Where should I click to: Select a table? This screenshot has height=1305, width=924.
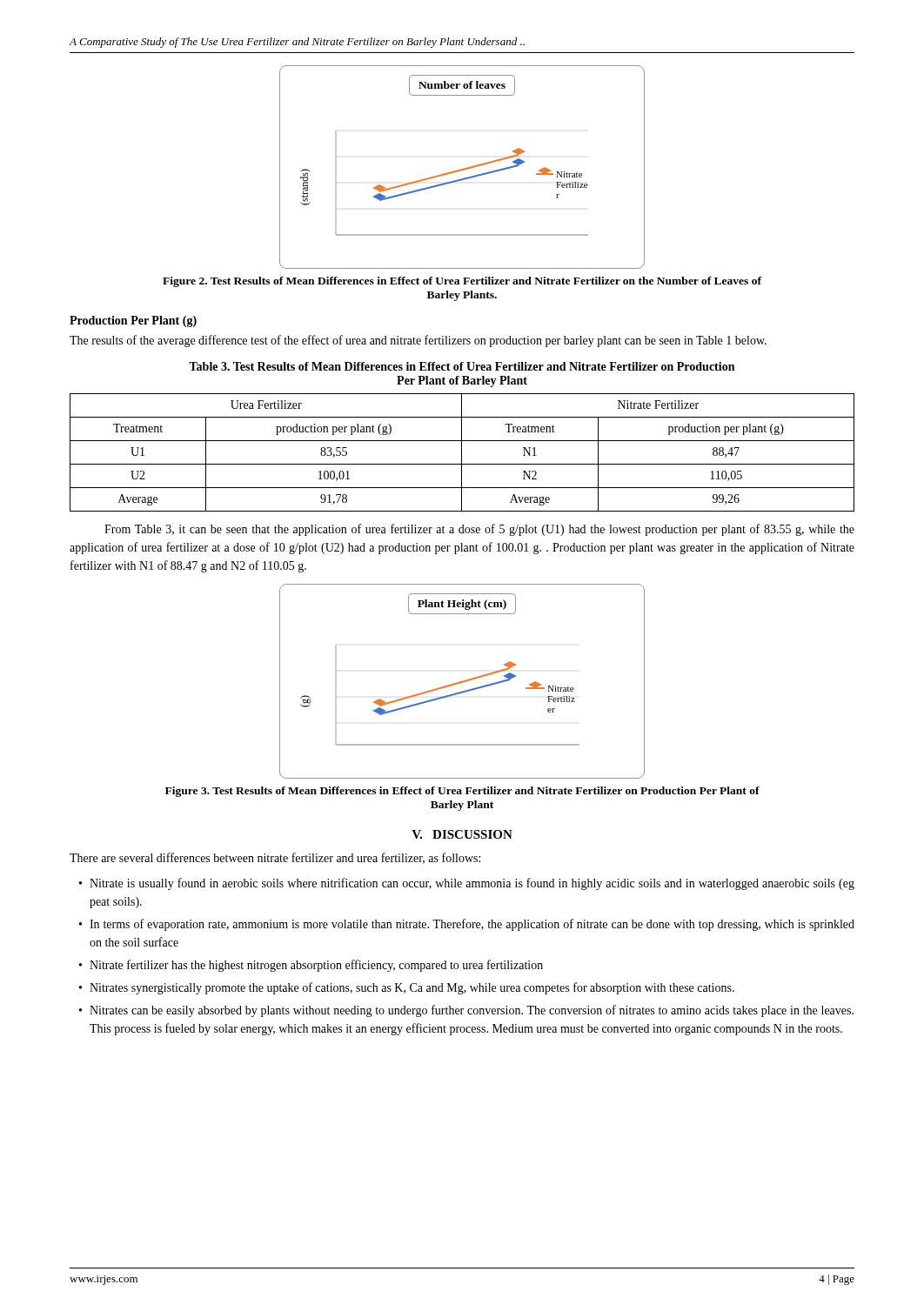[462, 452]
